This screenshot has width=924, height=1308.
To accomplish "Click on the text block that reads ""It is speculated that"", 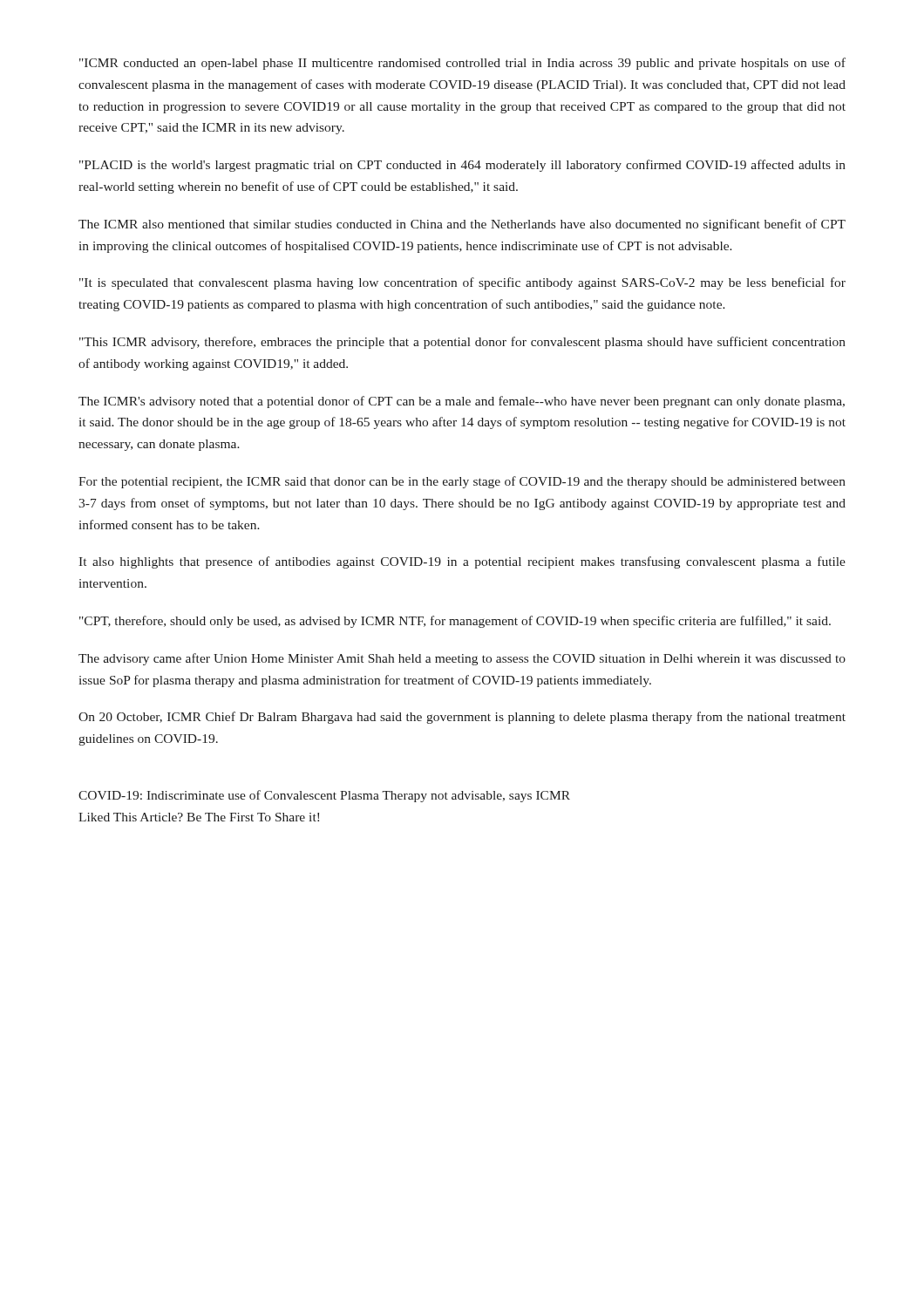I will [x=462, y=293].
